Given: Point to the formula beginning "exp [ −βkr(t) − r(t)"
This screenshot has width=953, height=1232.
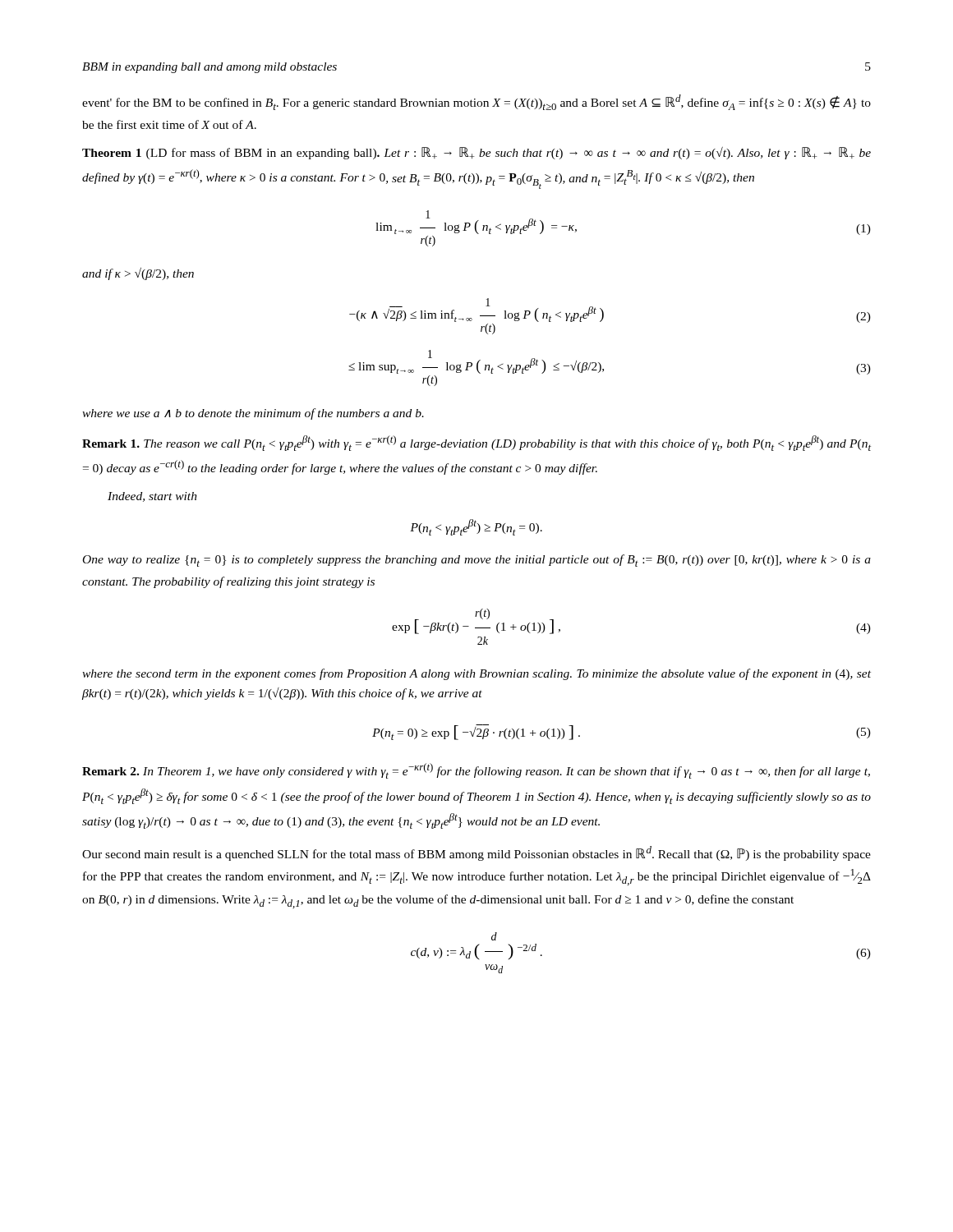Looking at the screenshot, I should pyautogui.click(x=483, y=619).
